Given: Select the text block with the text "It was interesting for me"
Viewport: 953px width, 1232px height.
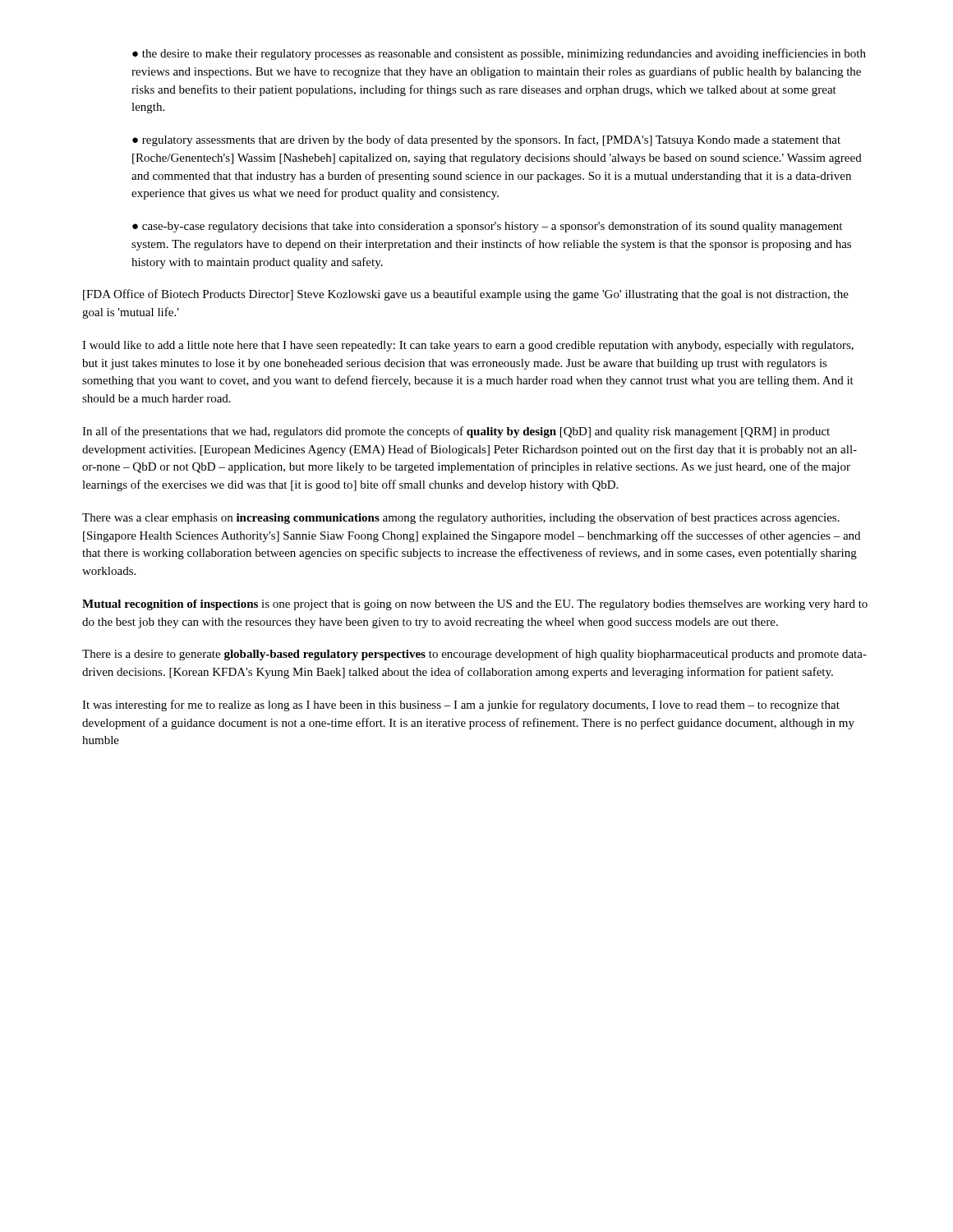Looking at the screenshot, I should point(468,722).
